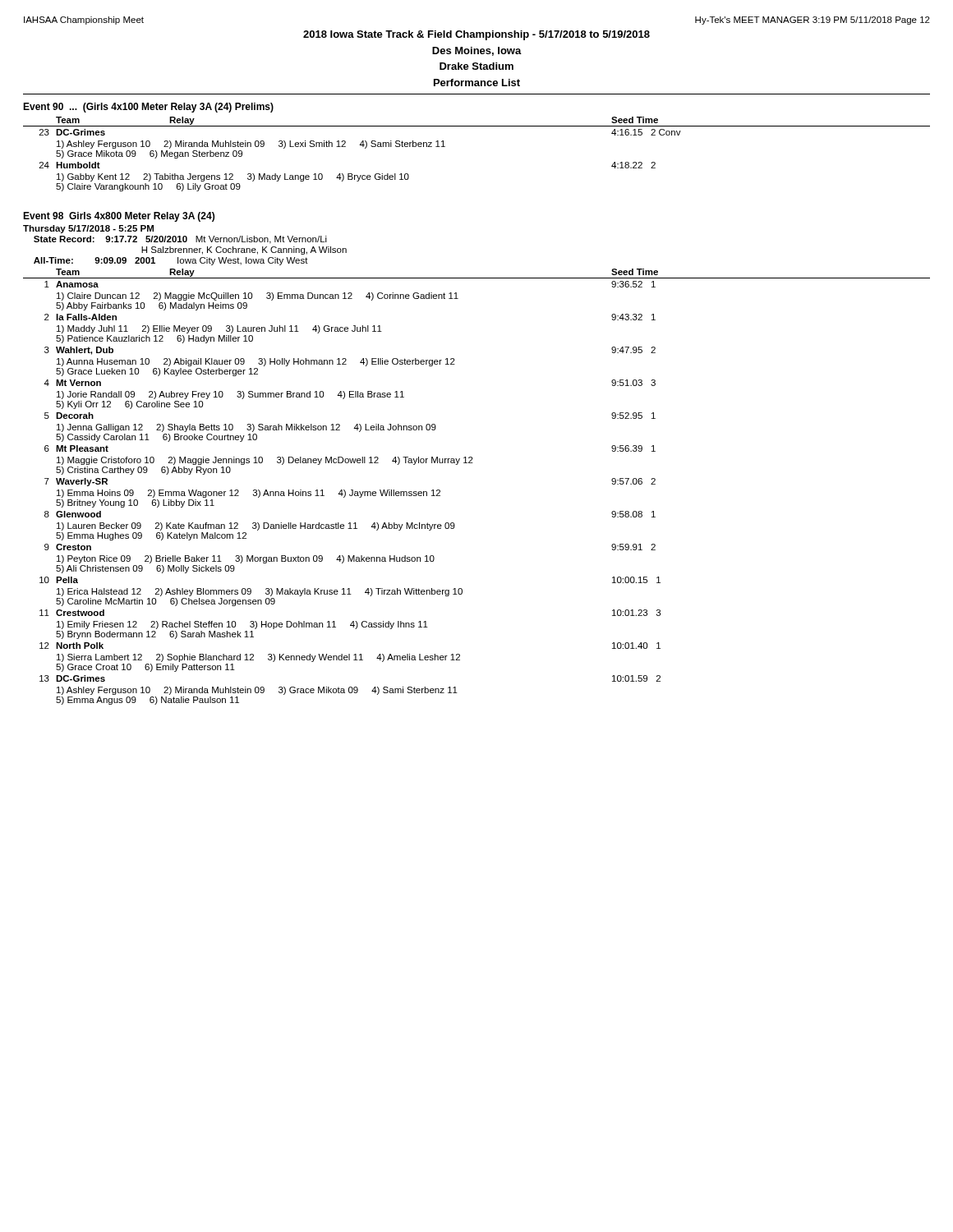Screen dimensions: 1232x953
Task: Point to the title beginning "2018 Iowa State Track & Field Championship -"
Action: (476, 58)
